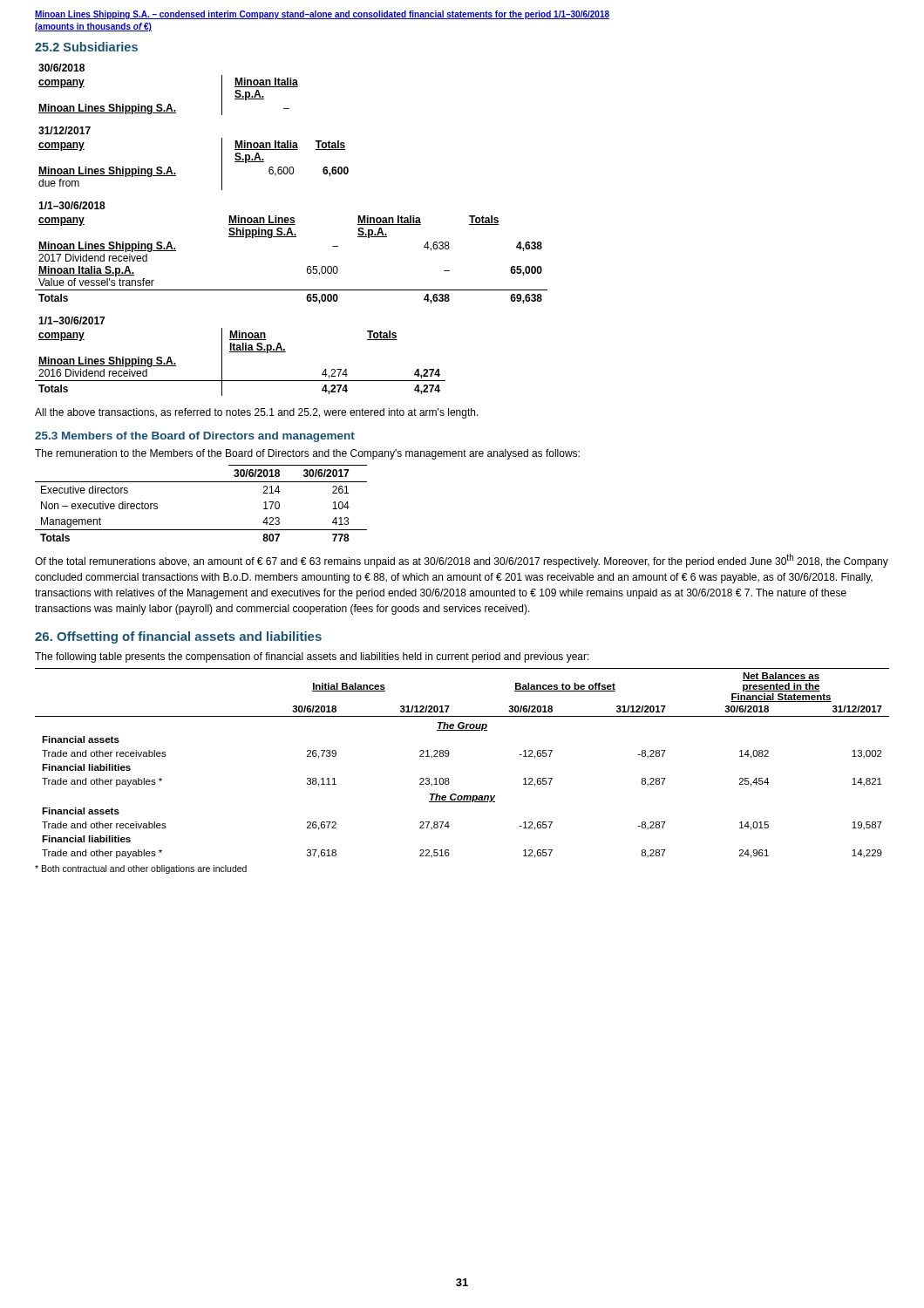Locate the section header that opens with "25.3 Members of the Board of"
Viewport: 924px width, 1308px height.
[195, 436]
